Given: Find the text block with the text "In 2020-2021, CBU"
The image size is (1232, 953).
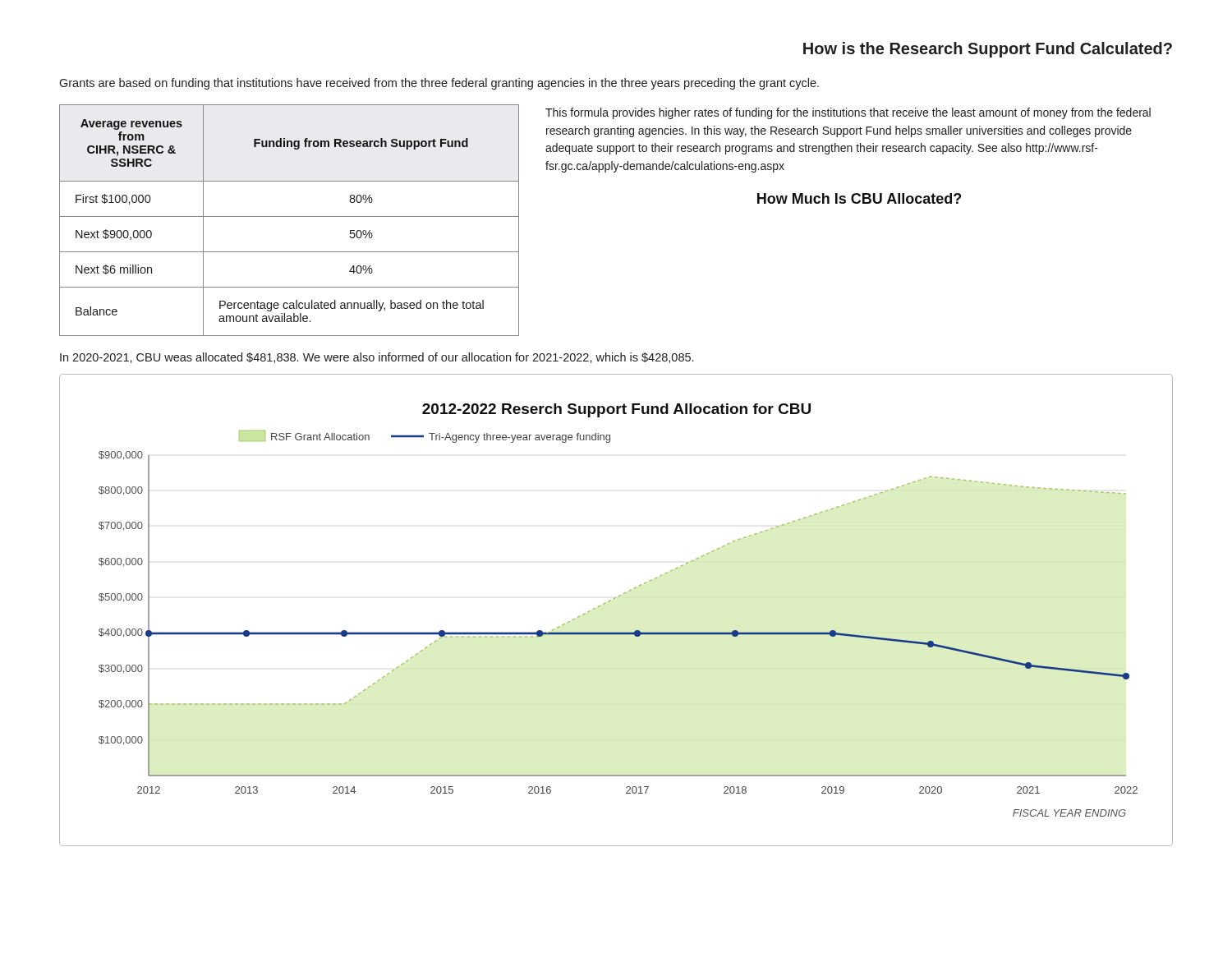Looking at the screenshot, I should (377, 357).
